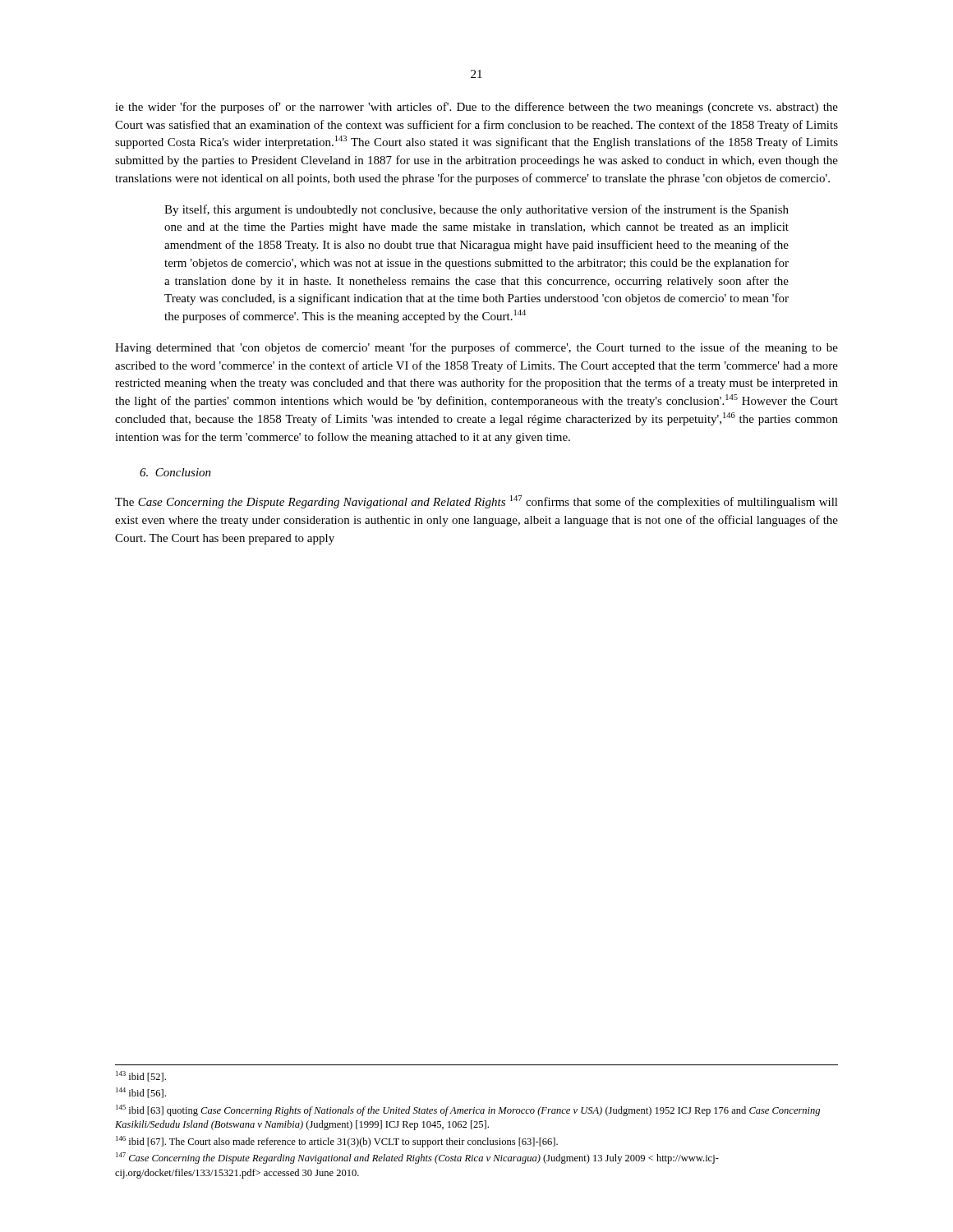
Task: Locate the passage starting "145 ibid [63]"
Action: click(x=468, y=1117)
